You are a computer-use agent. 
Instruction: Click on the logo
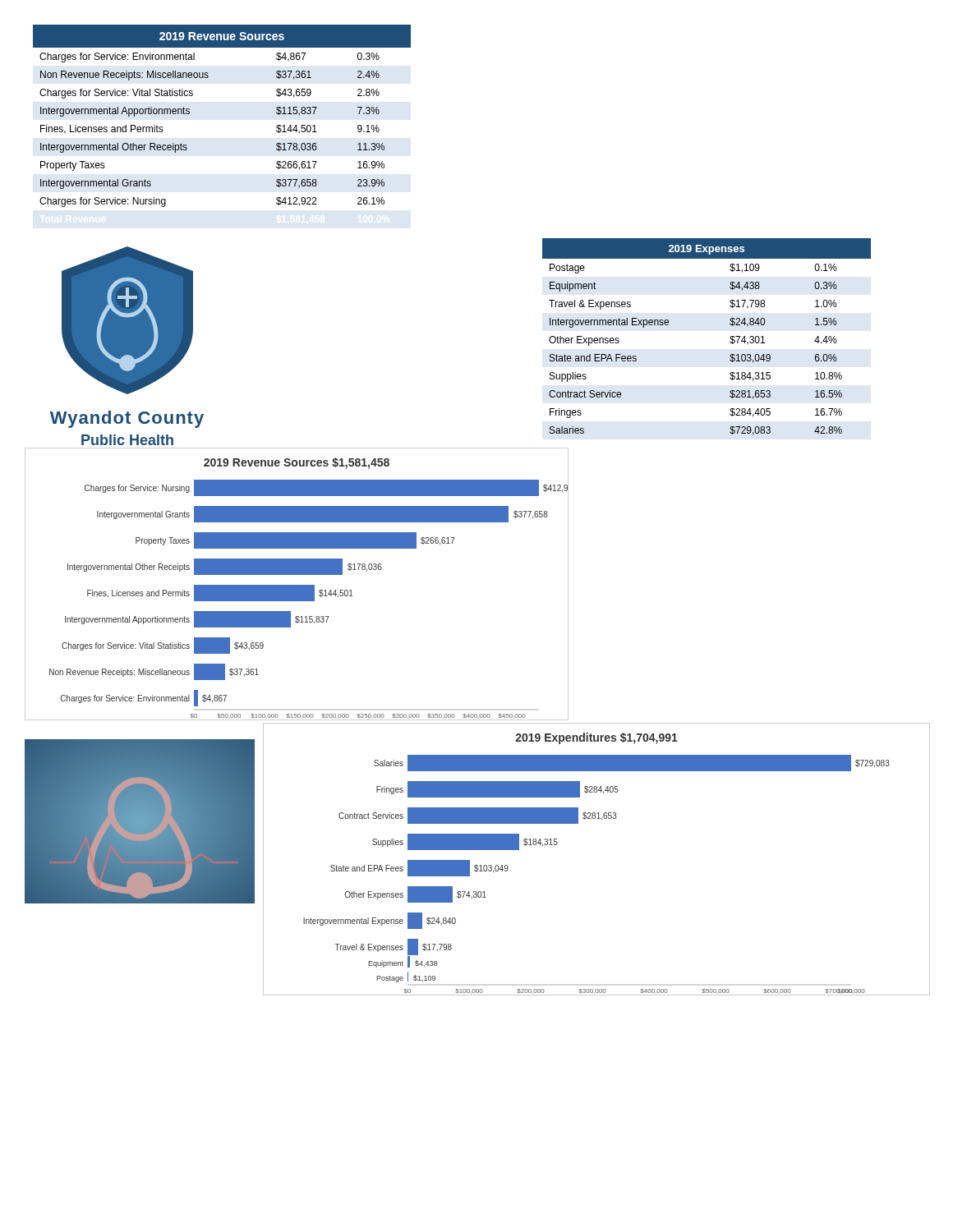127,349
